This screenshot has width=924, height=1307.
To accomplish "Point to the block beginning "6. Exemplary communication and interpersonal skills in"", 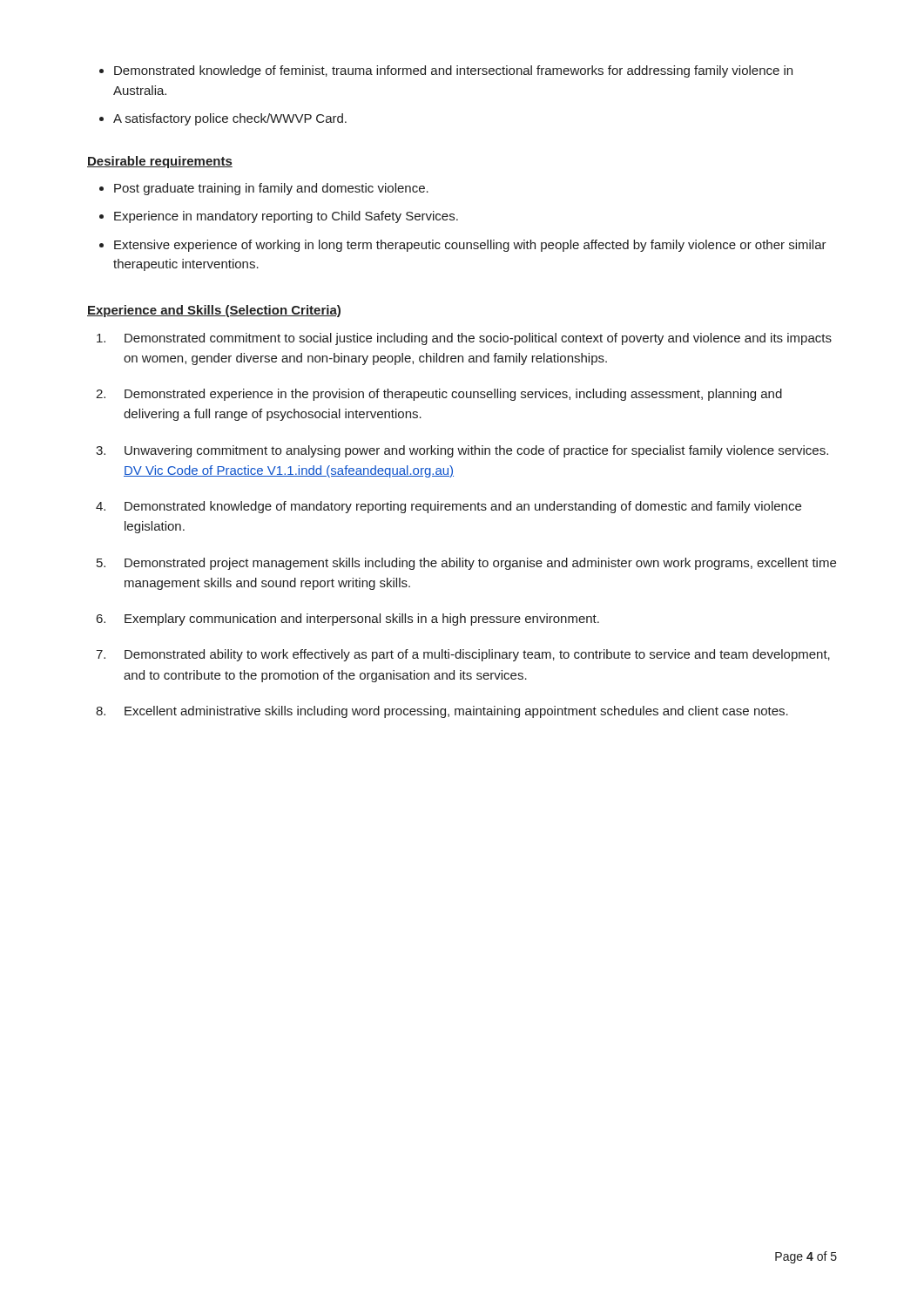I will point(466,618).
